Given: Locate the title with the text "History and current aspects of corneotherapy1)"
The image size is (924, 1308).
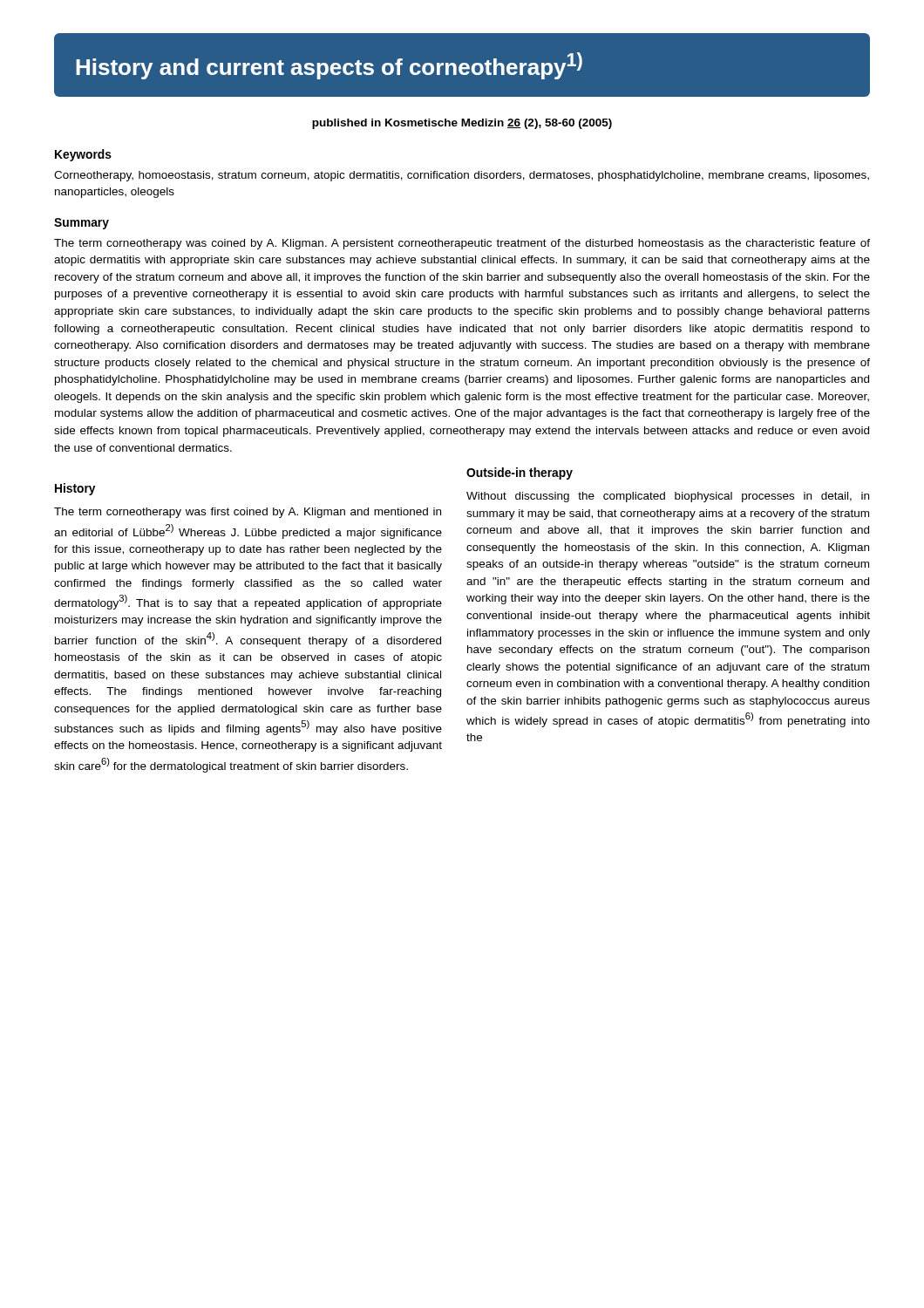Looking at the screenshot, I should point(462,65).
